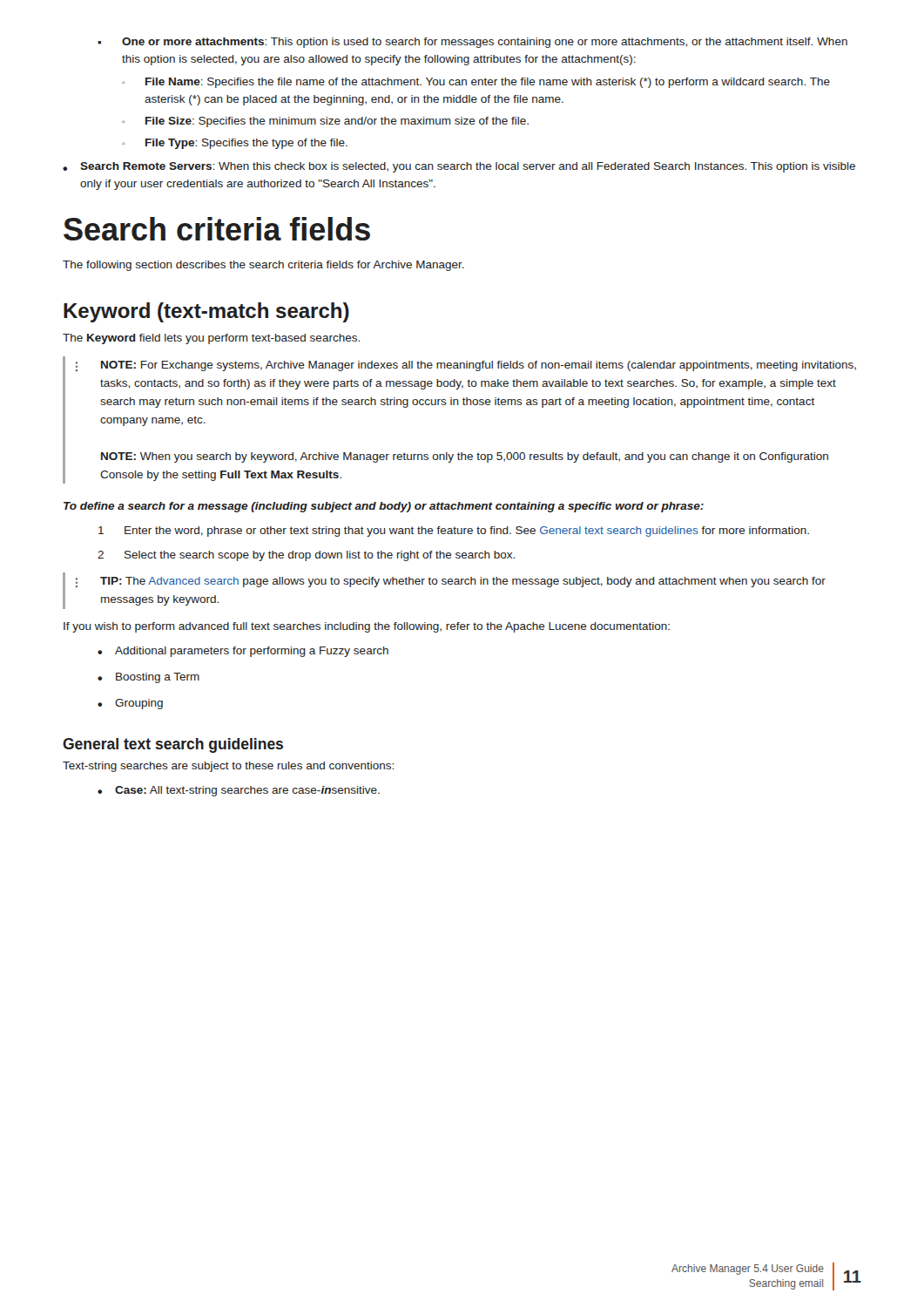Screen dimensions: 1307x924
Task: Point to the text starting "To define a search for a message (including"
Action: [383, 506]
